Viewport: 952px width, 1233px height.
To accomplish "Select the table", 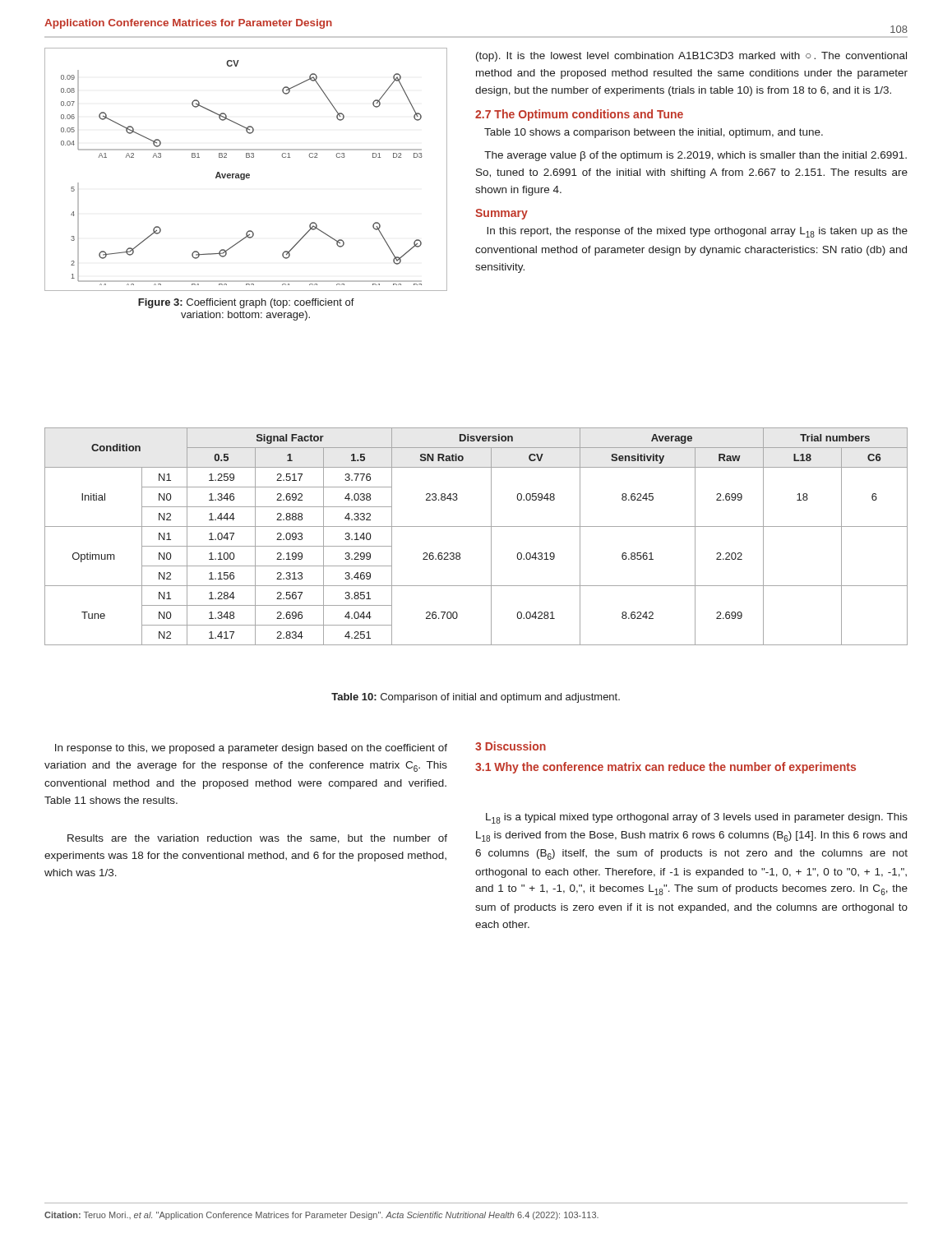I will 476,536.
